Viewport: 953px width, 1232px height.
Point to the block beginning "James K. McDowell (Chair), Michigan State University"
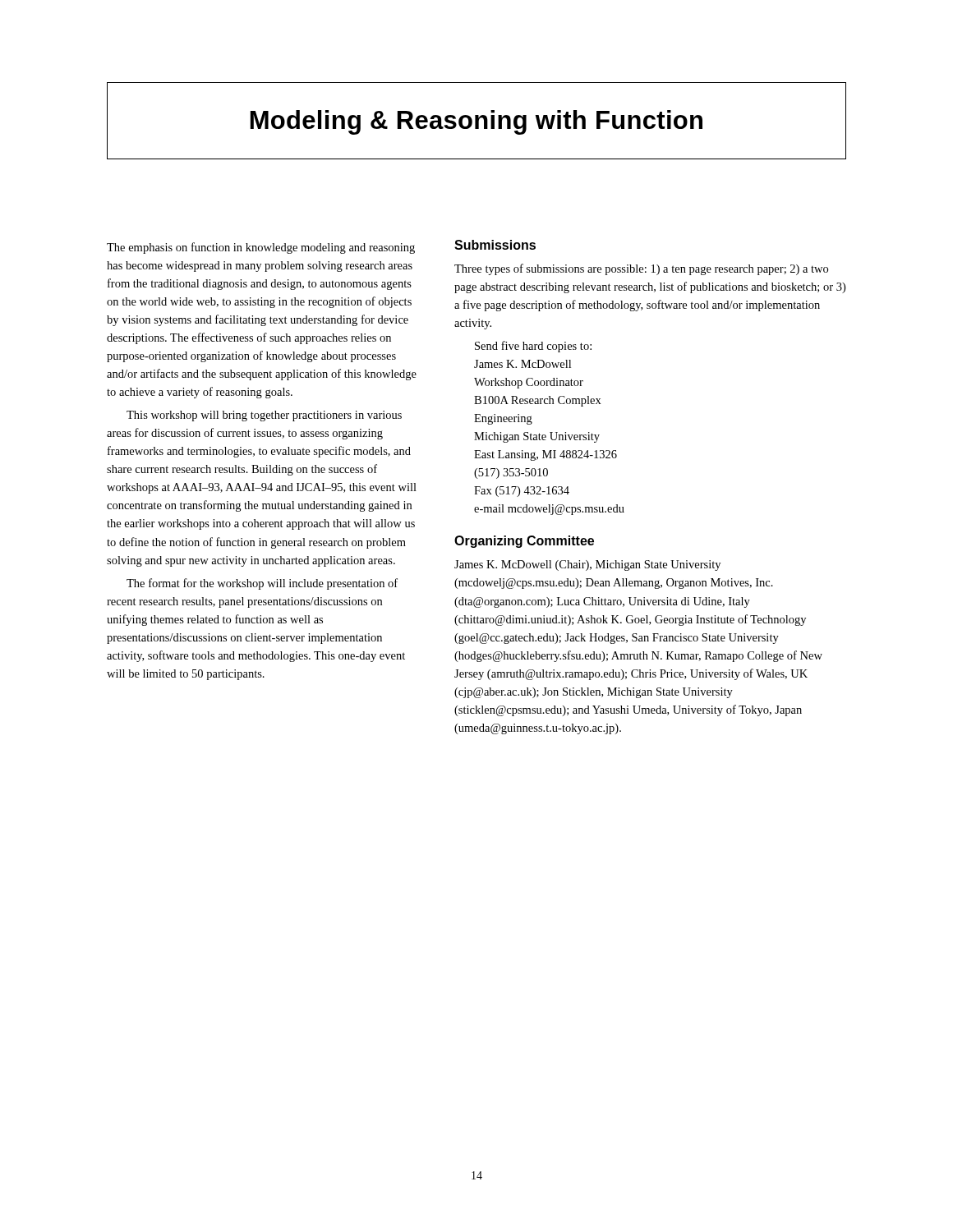650,646
